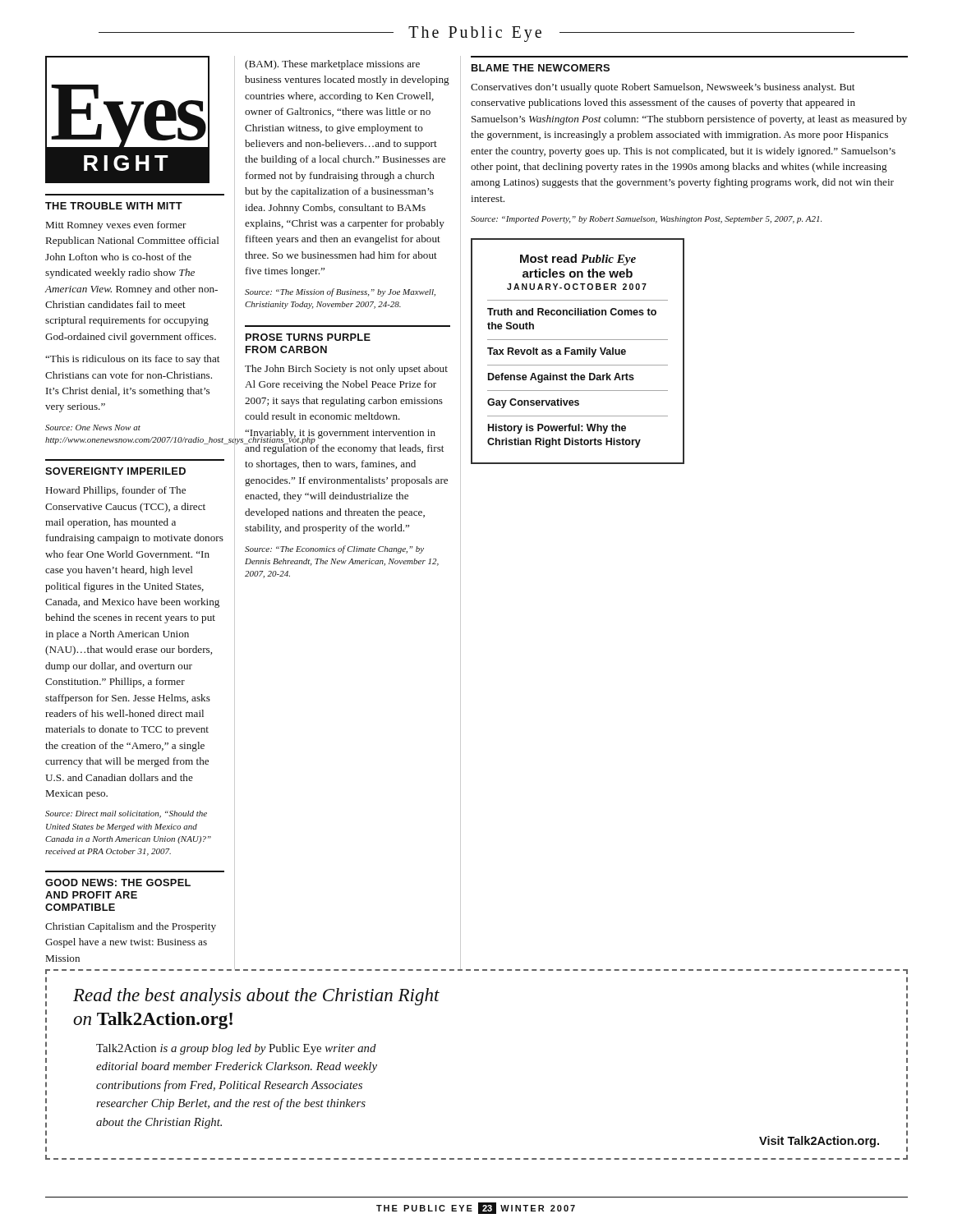Click on the passage starting "Source: “The Economics of"
953x1232 pixels.
342,561
